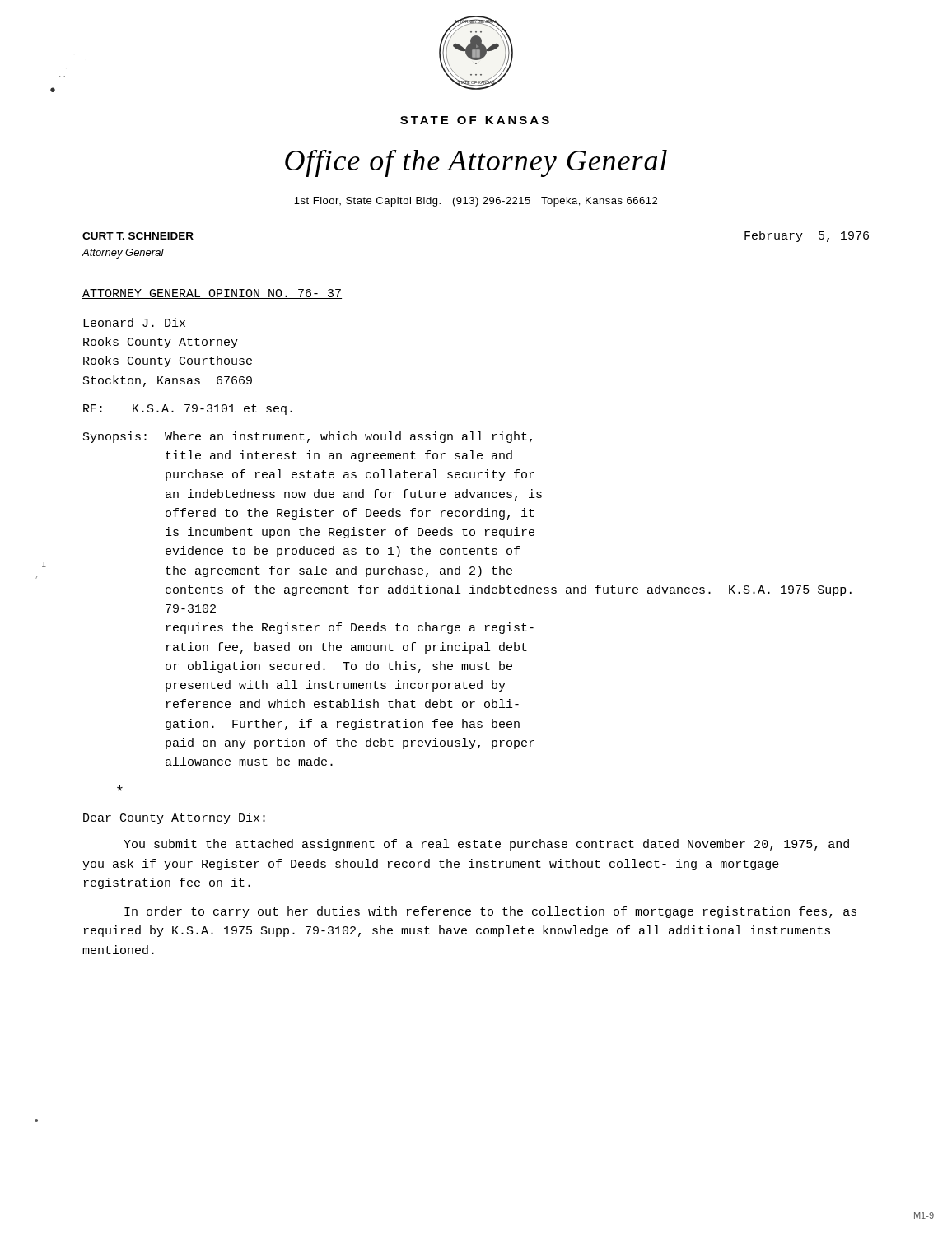Select the text block with the text "Synopsis: Where an instrument, which would"
This screenshot has height=1235, width=952.
[x=476, y=600]
